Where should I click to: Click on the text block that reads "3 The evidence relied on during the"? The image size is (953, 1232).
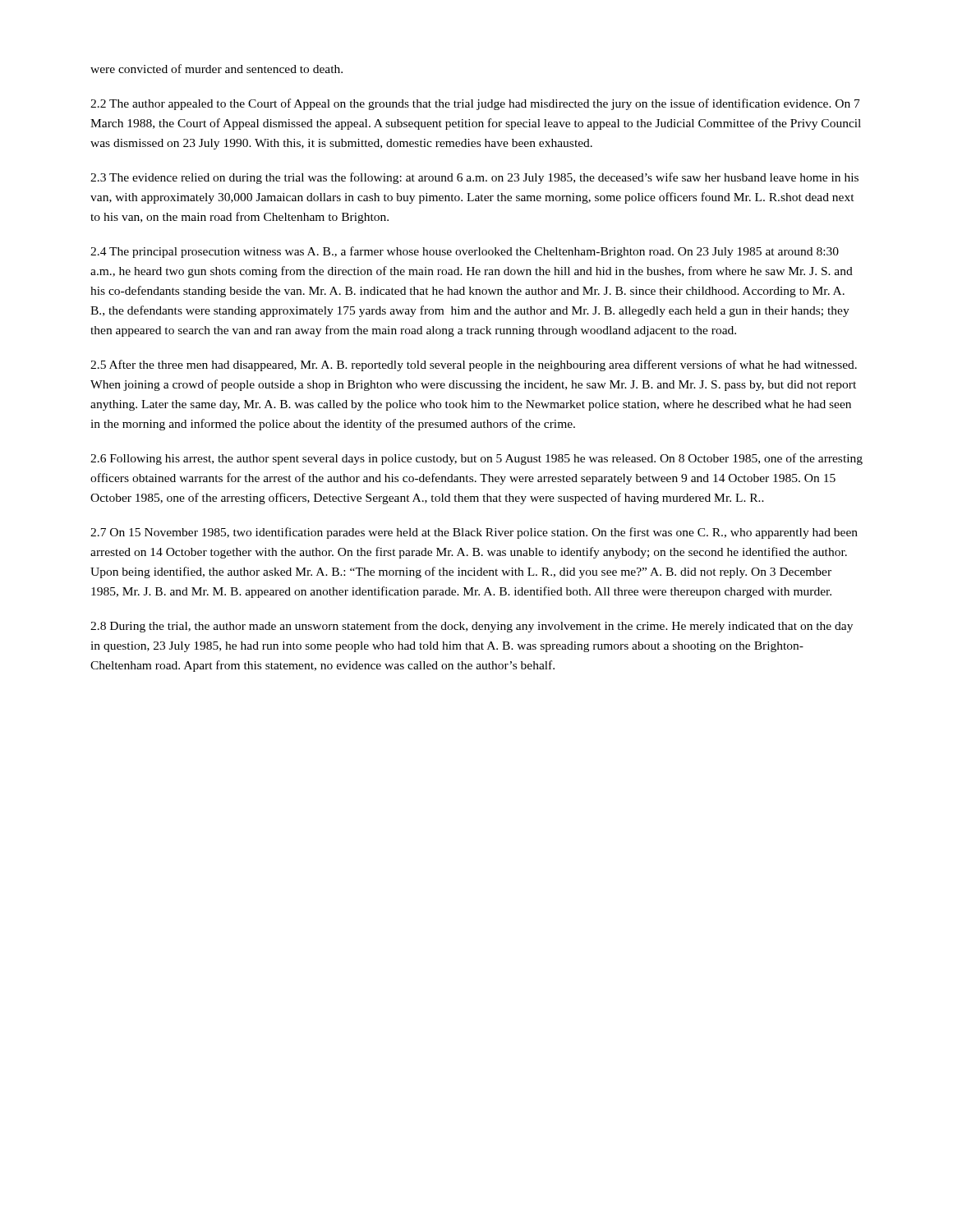click(x=476, y=197)
